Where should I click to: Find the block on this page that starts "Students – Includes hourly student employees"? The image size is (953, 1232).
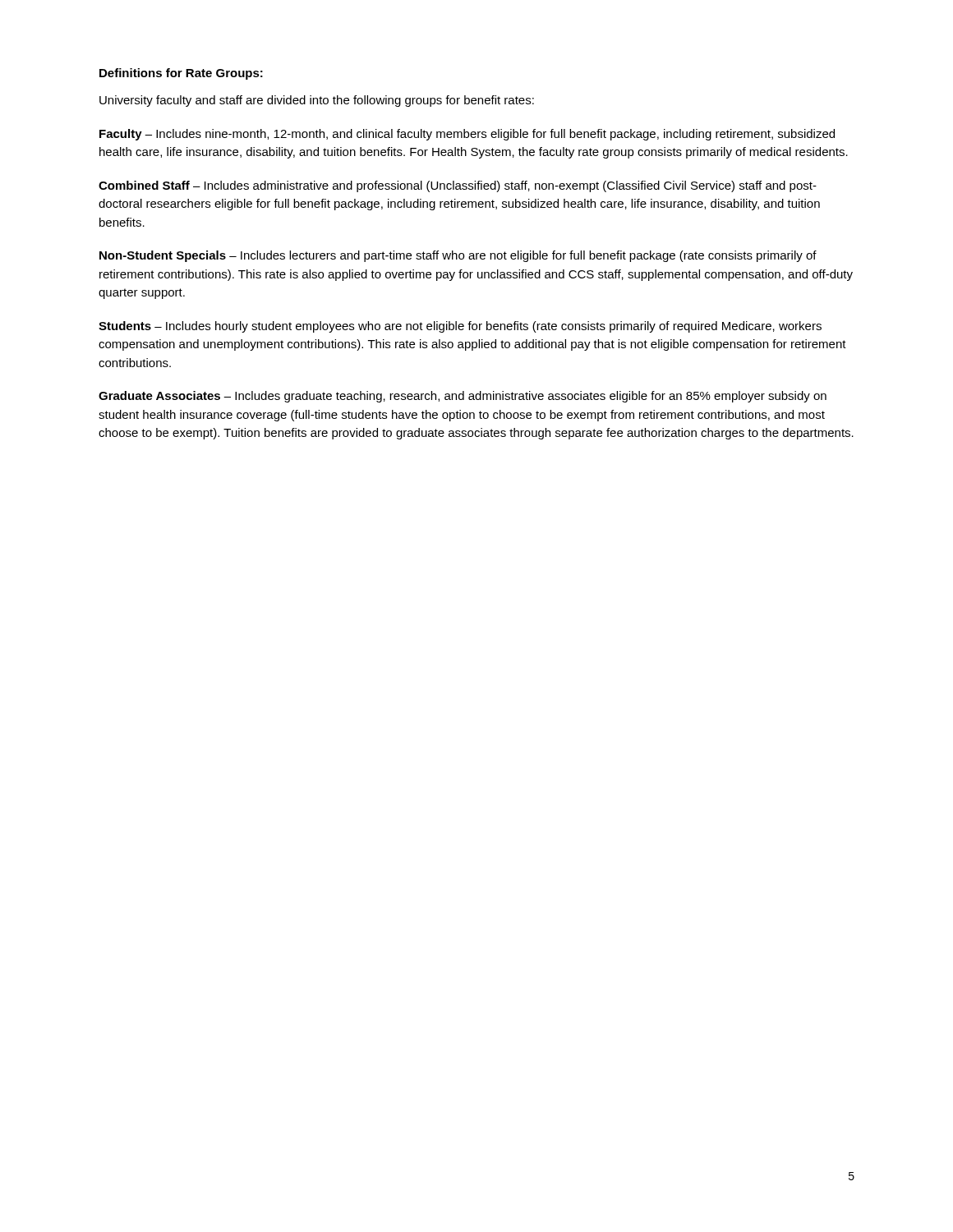(x=472, y=344)
